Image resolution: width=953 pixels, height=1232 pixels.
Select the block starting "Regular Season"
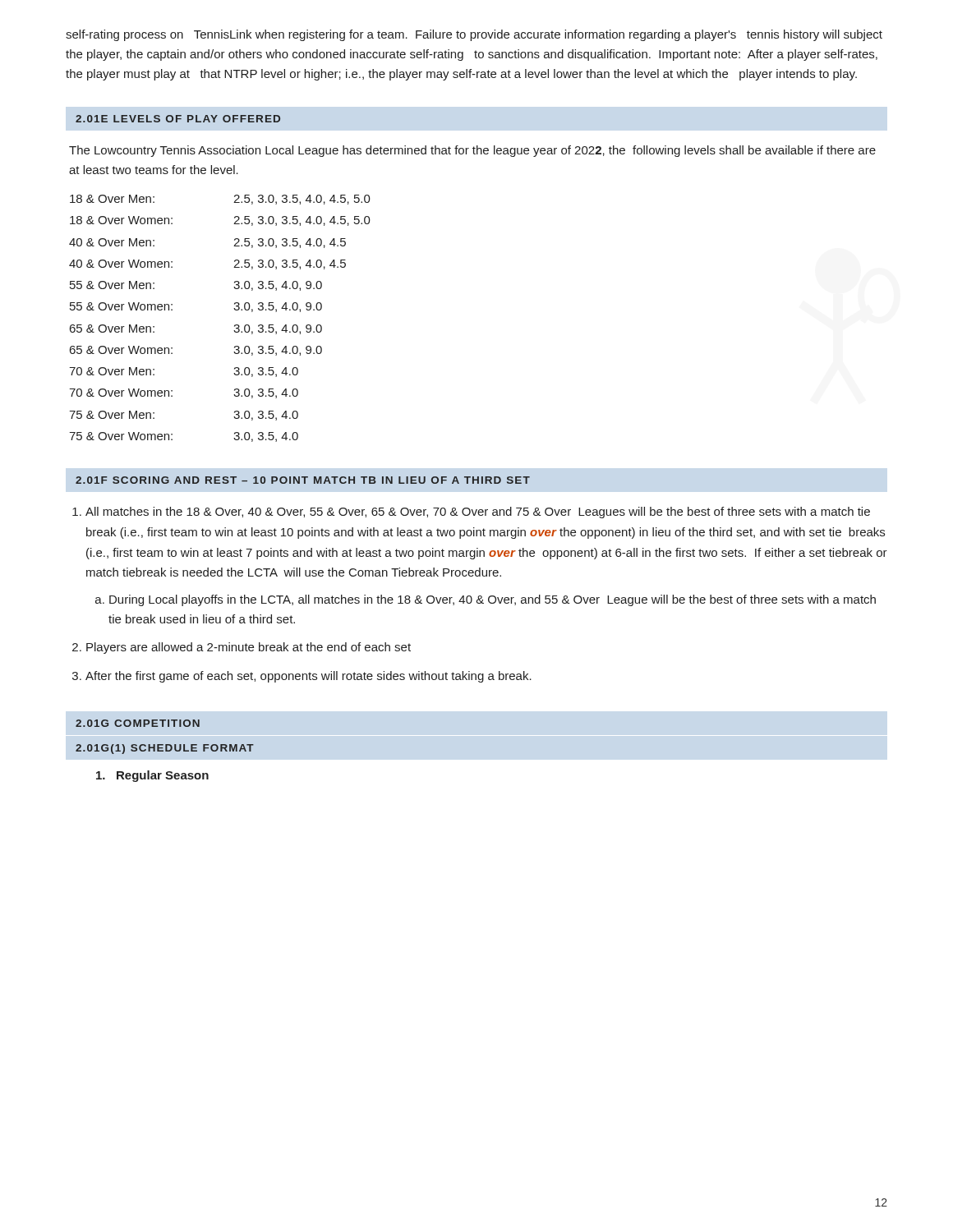tap(152, 774)
